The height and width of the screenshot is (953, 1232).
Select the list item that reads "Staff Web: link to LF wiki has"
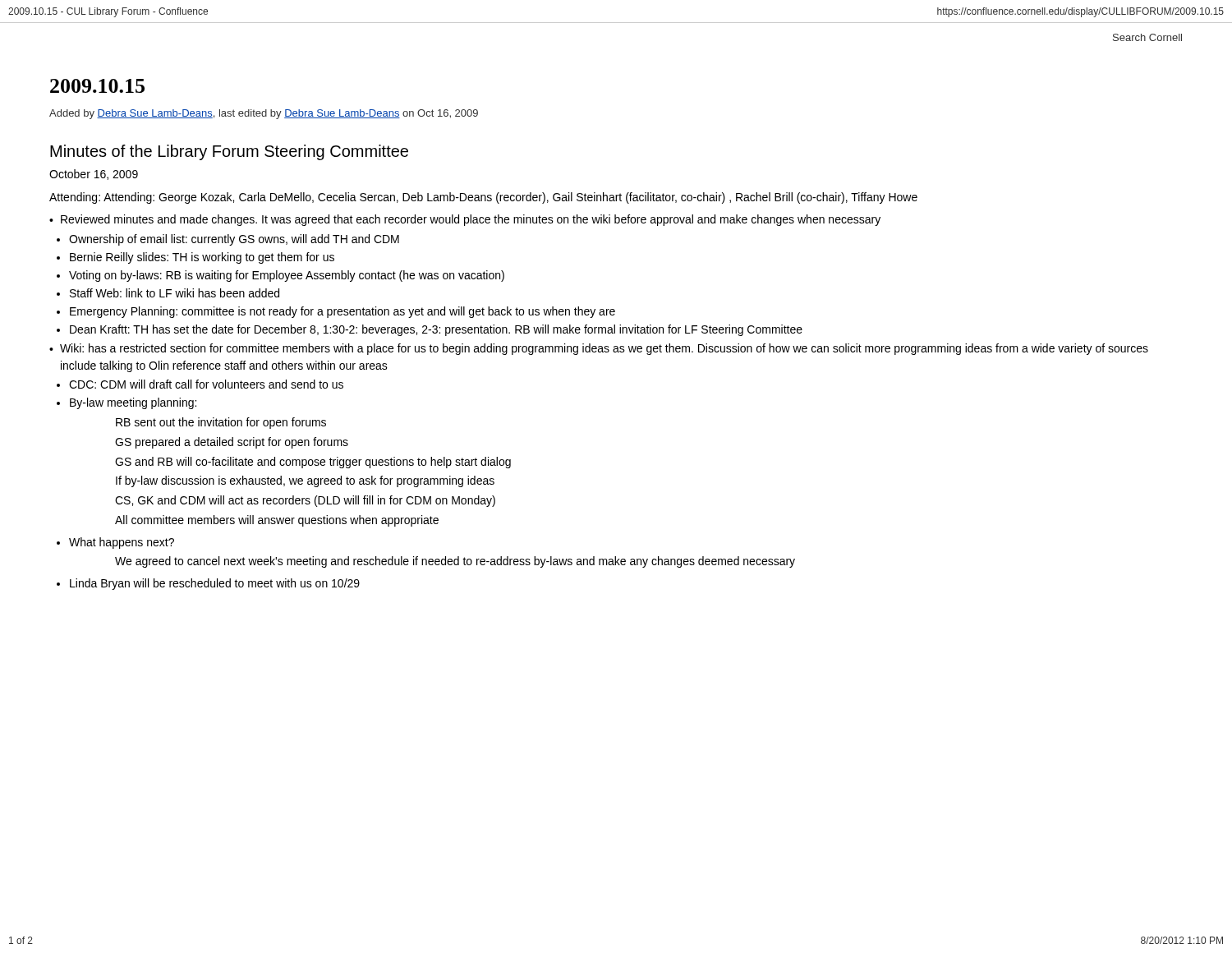click(175, 293)
